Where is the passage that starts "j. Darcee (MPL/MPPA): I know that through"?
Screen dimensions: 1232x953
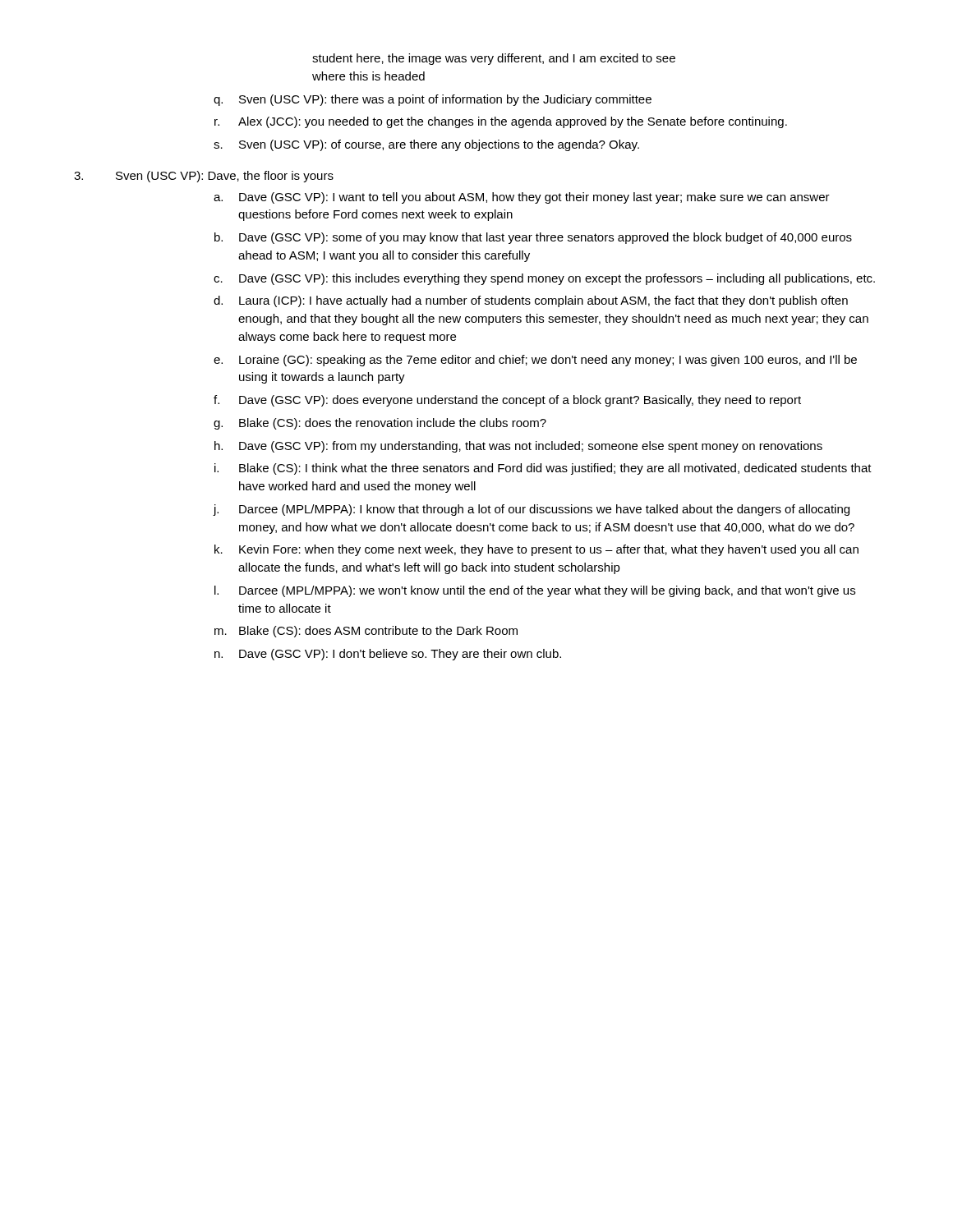[546, 518]
